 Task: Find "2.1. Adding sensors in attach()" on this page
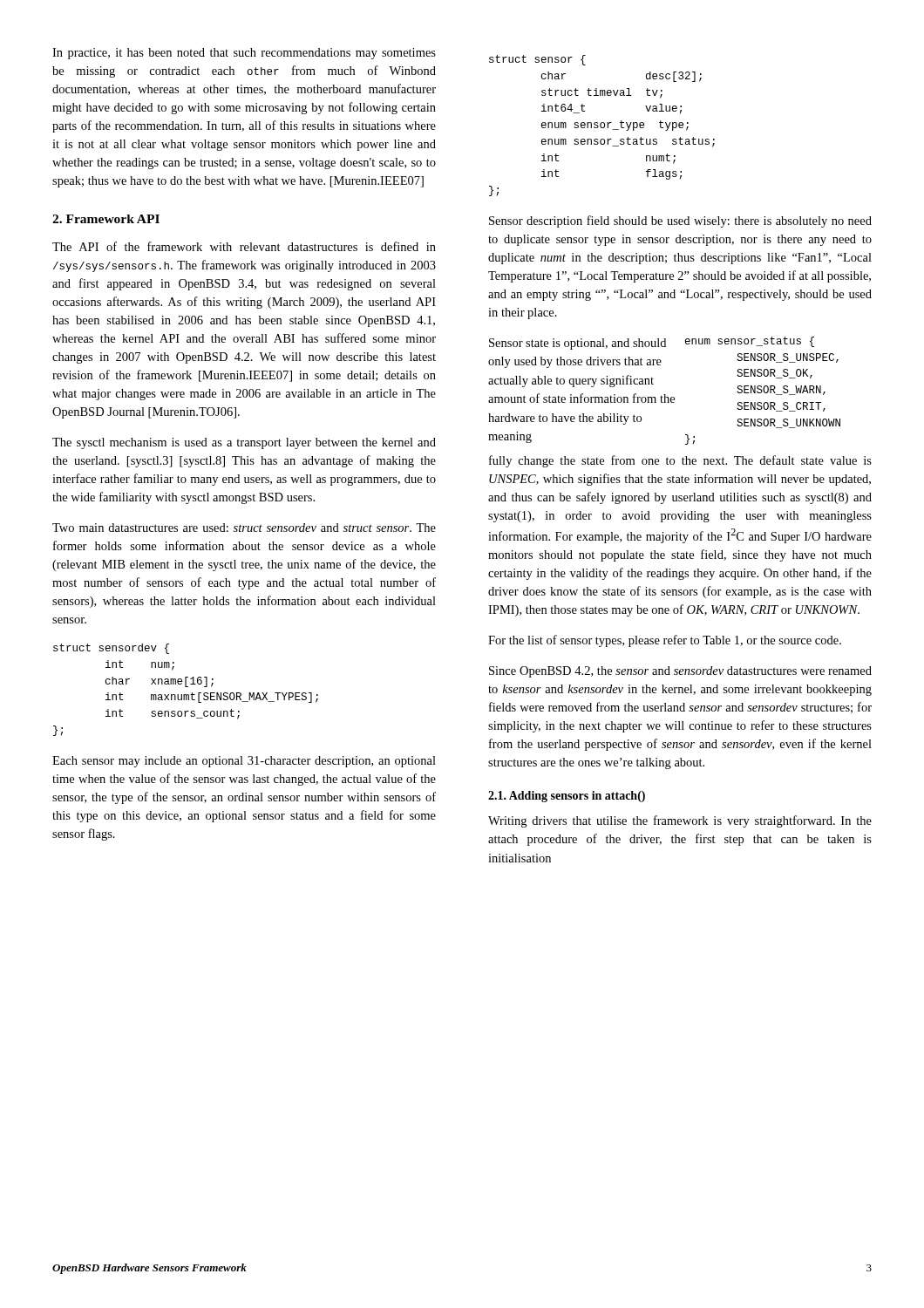[x=567, y=796]
